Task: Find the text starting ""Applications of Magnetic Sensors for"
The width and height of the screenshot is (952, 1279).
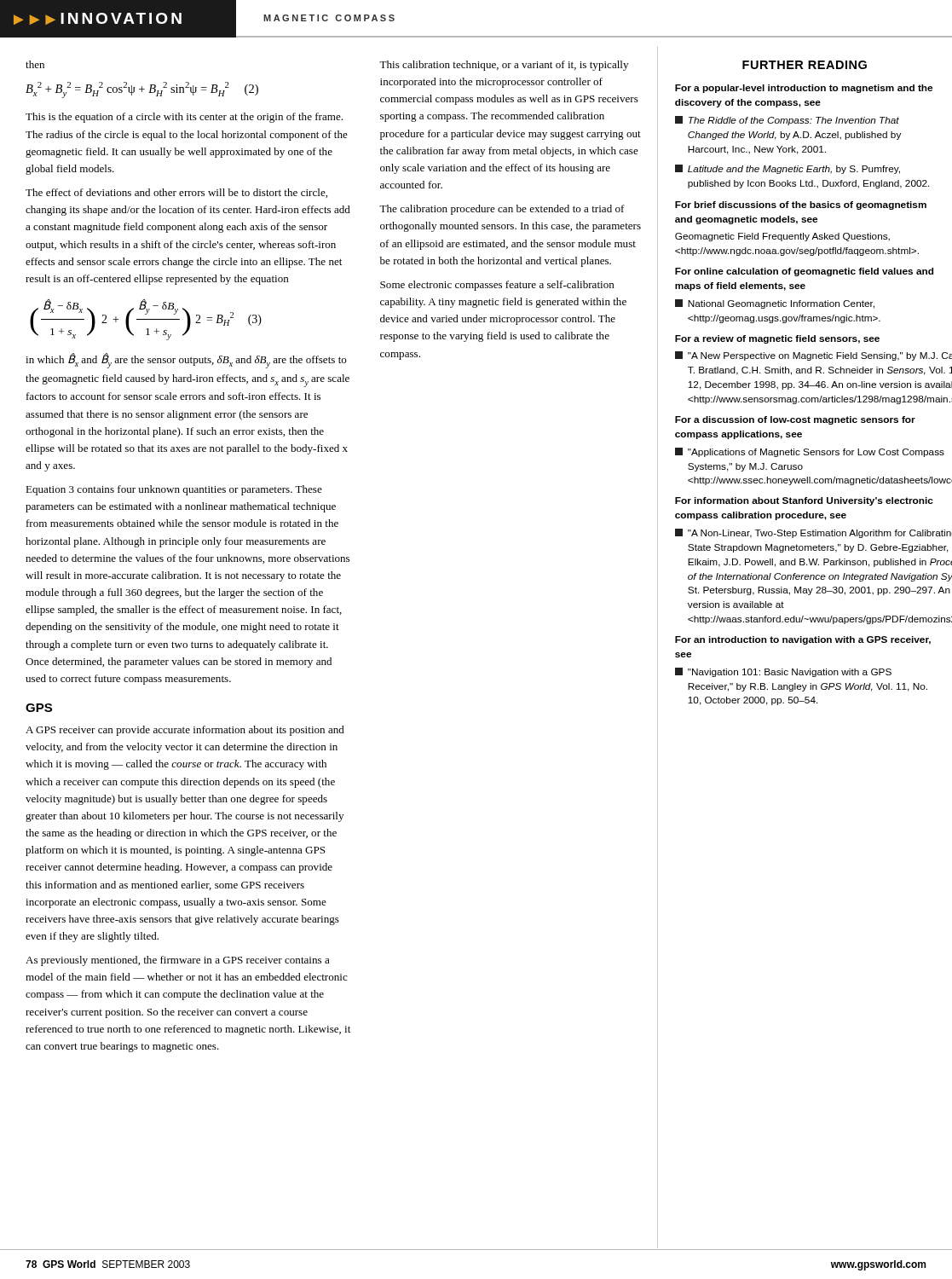Action: pyautogui.click(x=805, y=466)
